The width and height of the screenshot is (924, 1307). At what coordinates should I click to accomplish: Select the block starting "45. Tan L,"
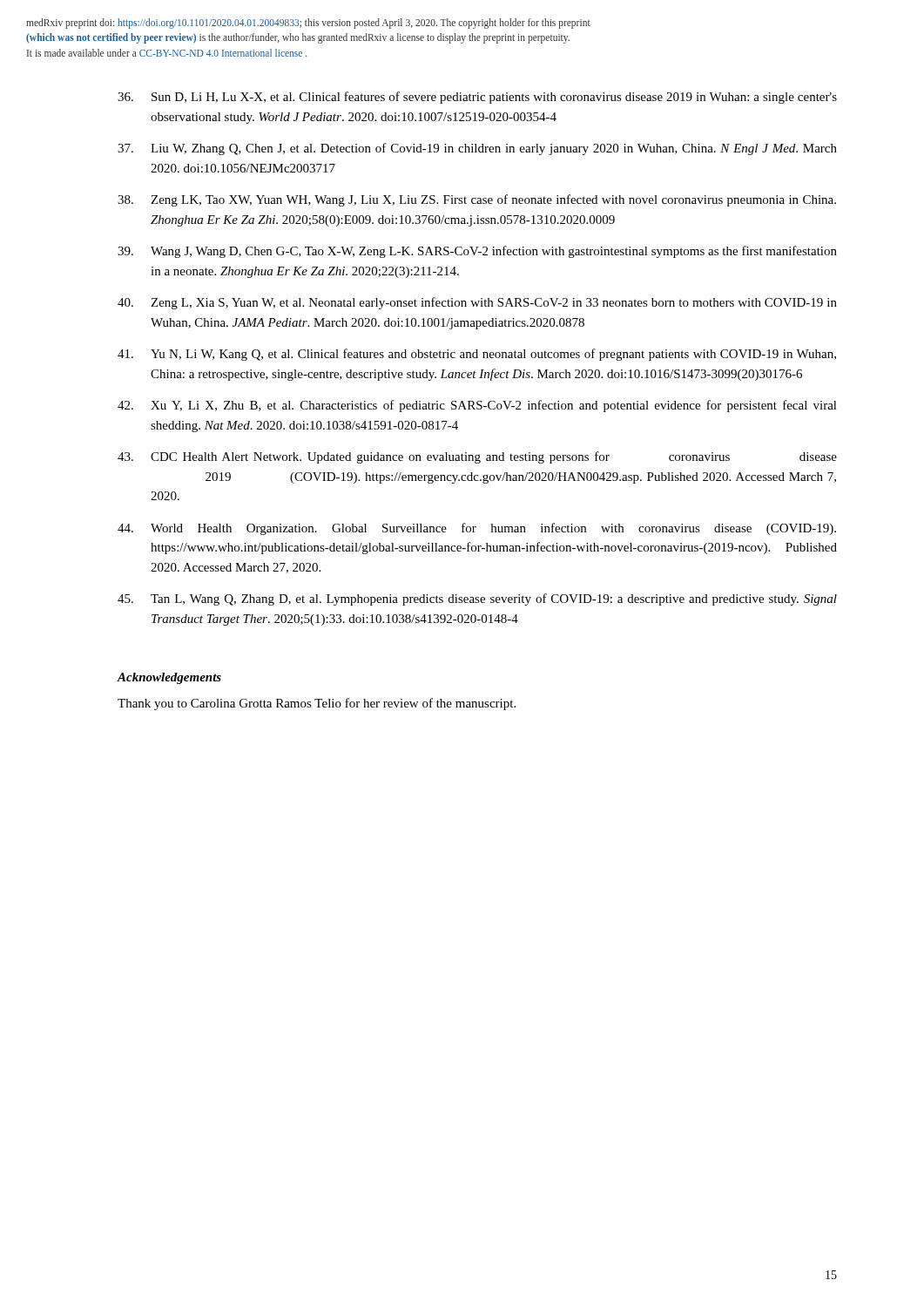click(477, 609)
